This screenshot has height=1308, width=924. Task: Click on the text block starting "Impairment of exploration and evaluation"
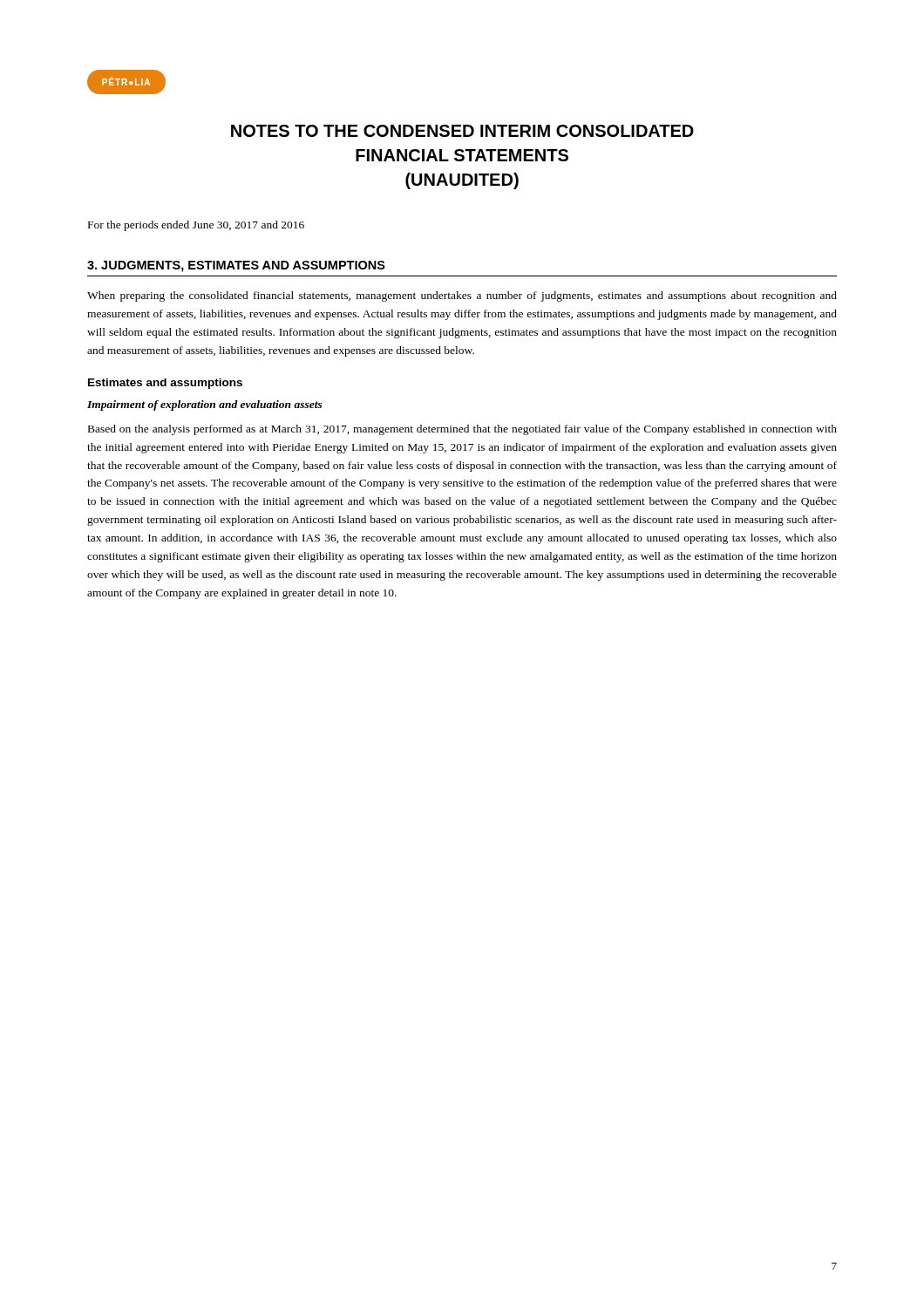[x=205, y=404]
